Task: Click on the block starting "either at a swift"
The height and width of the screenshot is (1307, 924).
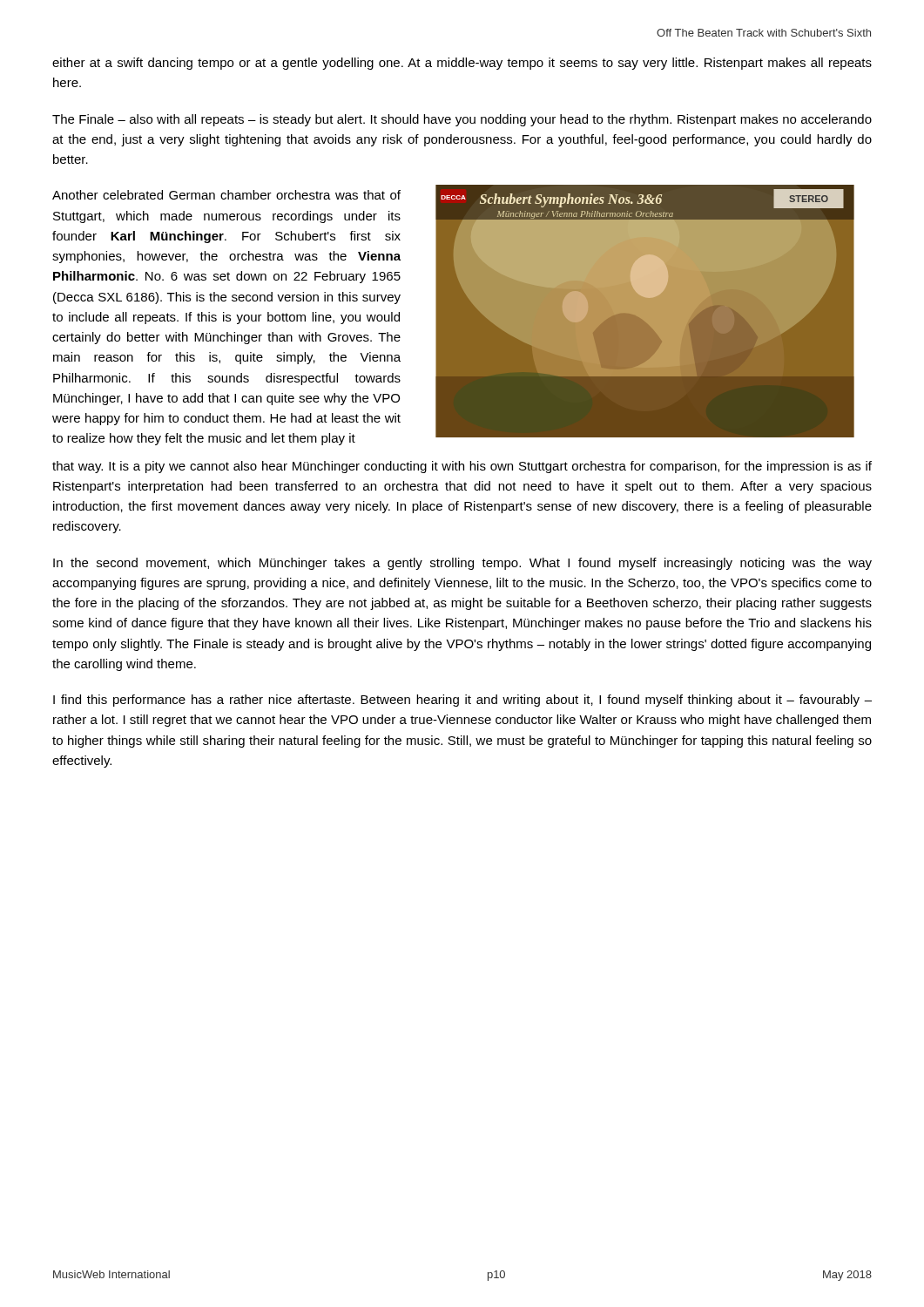Action: click(462, 72)
